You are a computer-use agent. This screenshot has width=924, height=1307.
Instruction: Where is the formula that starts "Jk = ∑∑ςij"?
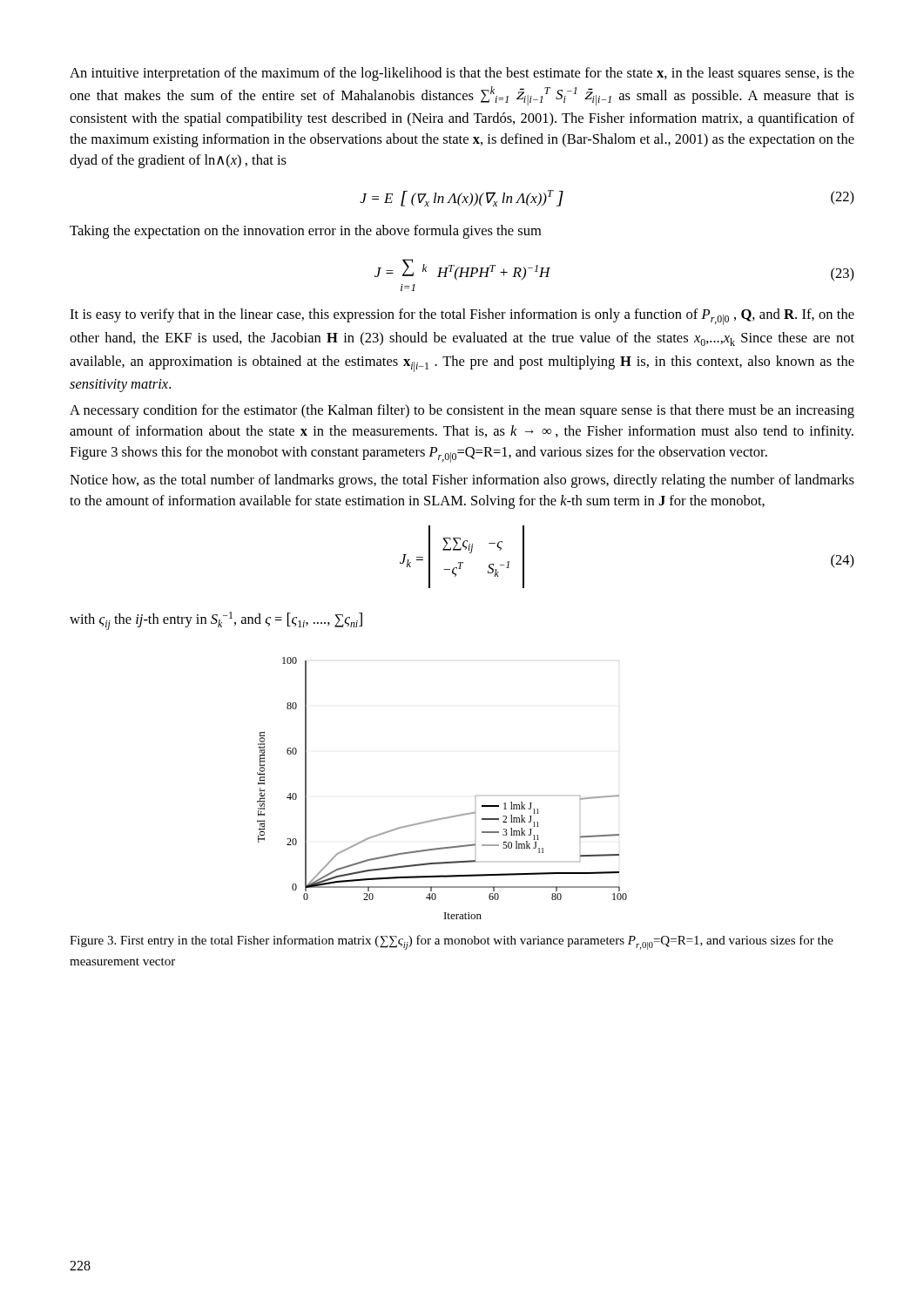462,562
